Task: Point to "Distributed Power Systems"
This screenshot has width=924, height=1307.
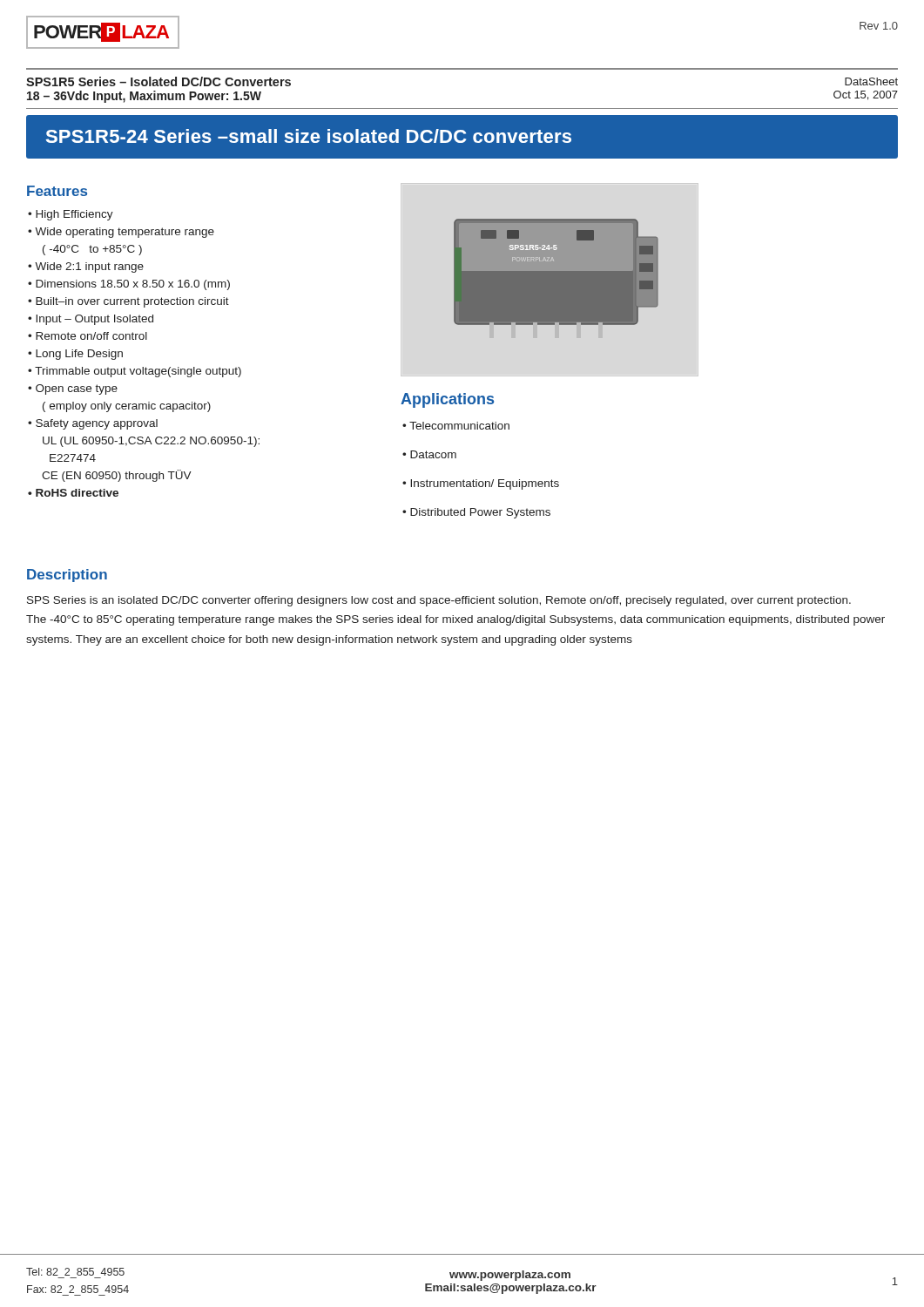Action: tap(477, 512)
